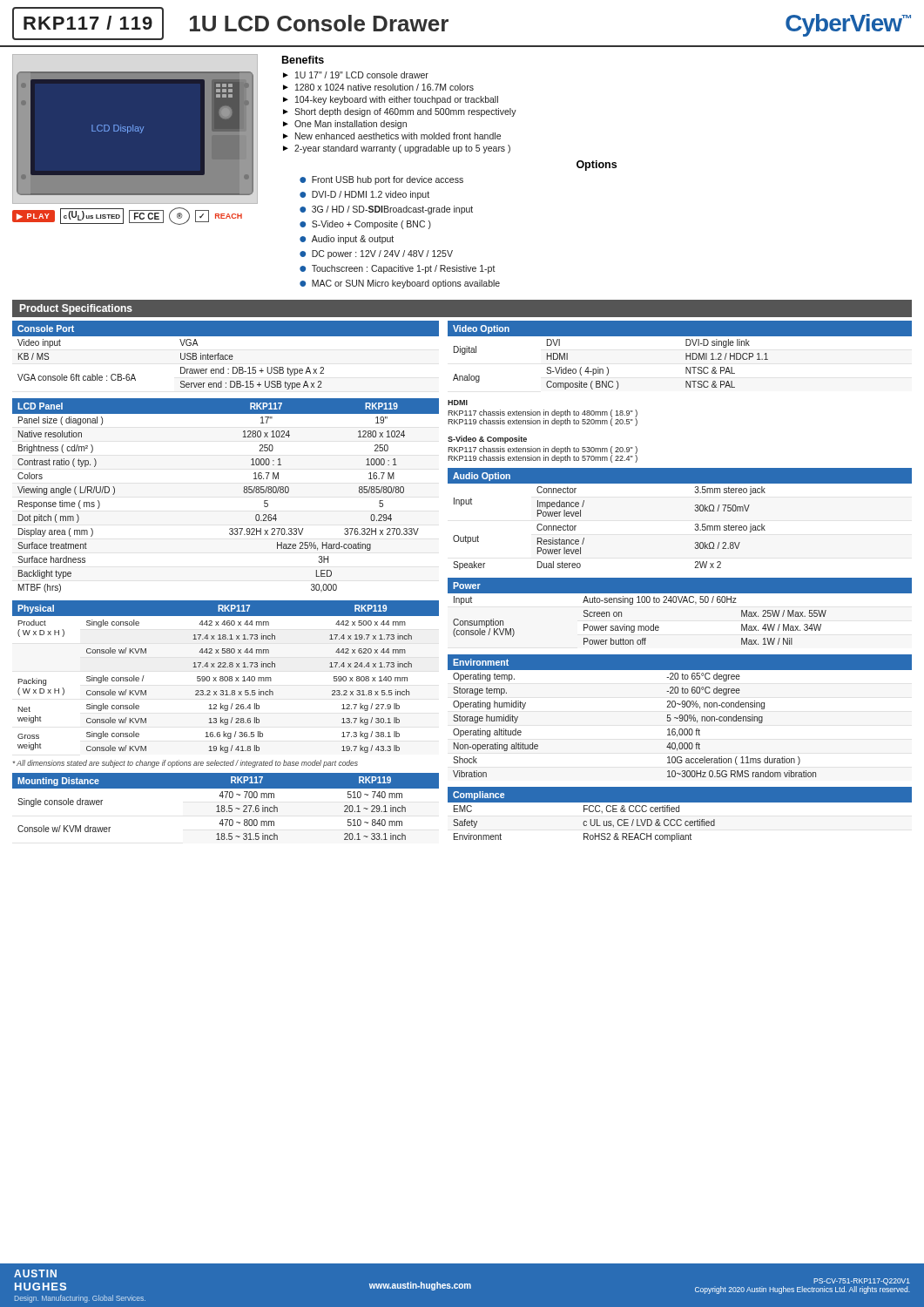Locate the list item containing "●S-Video + Composite ( BNC )"

pyautogui.click(x=365, y=225)
